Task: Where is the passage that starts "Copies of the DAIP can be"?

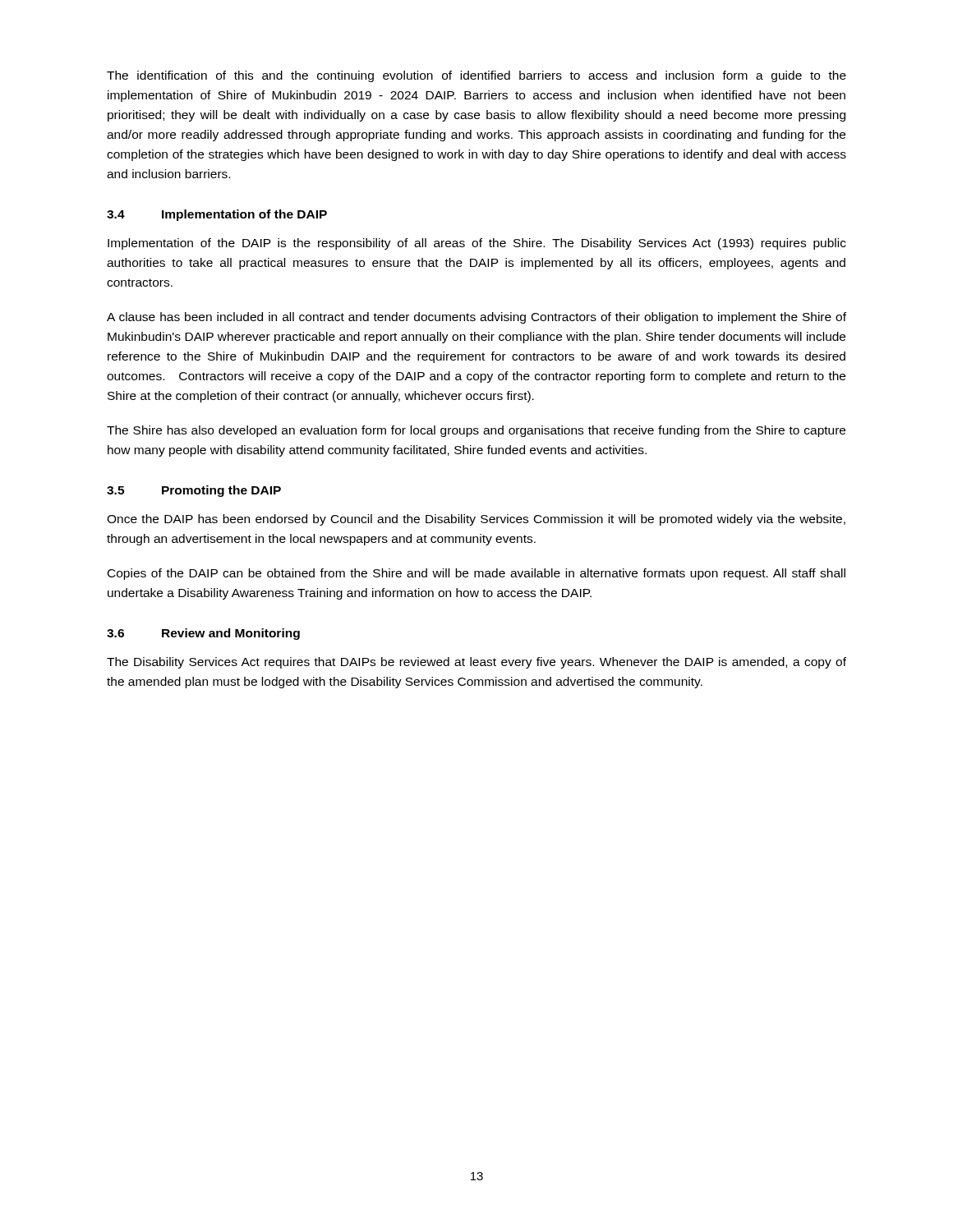Action: coord(476,583)
